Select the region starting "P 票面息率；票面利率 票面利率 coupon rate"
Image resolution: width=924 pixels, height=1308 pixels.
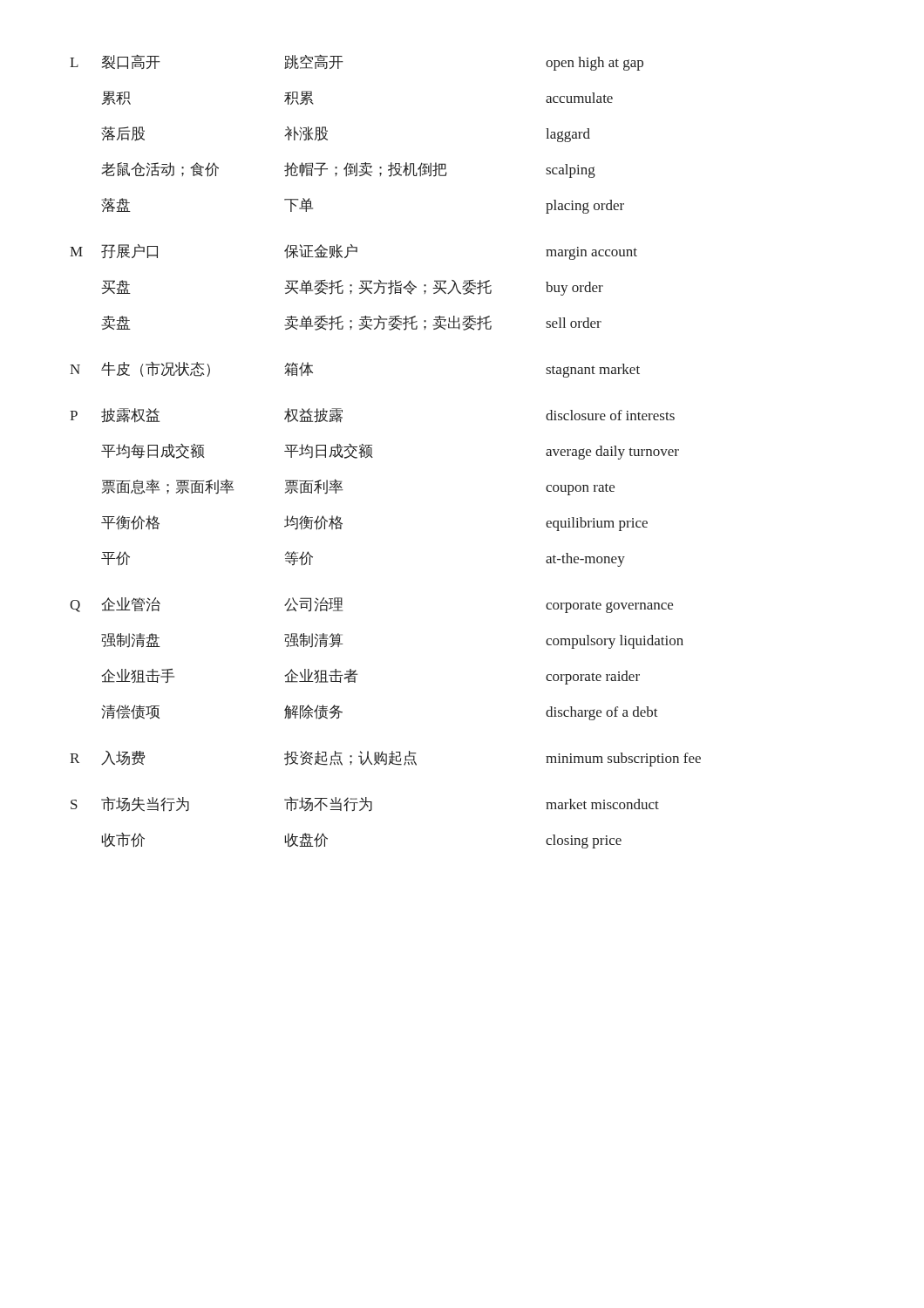tap(168, 486)
